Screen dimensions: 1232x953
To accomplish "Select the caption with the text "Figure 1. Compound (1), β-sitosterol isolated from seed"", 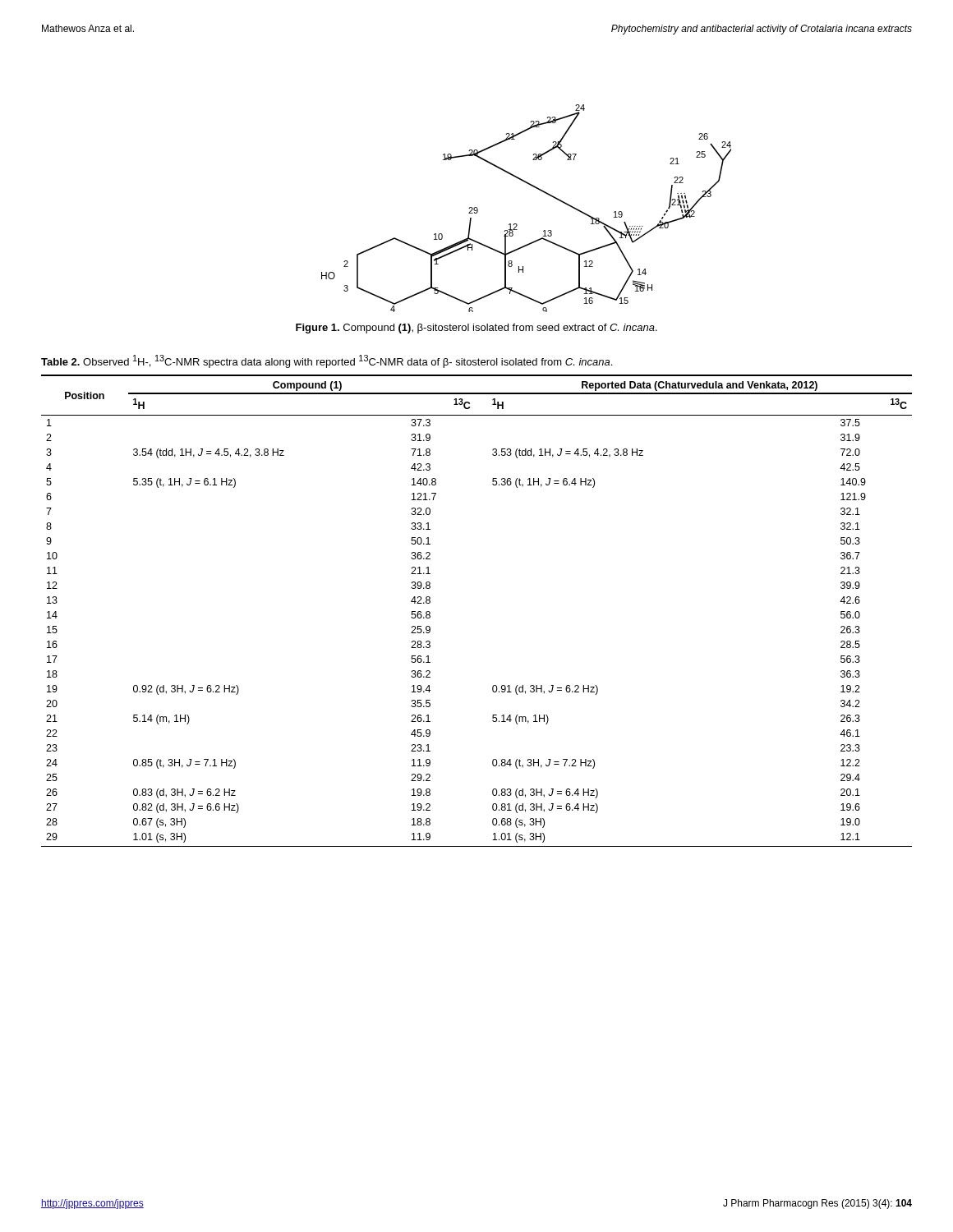I will pyautogui.click(x=476, y=327).
